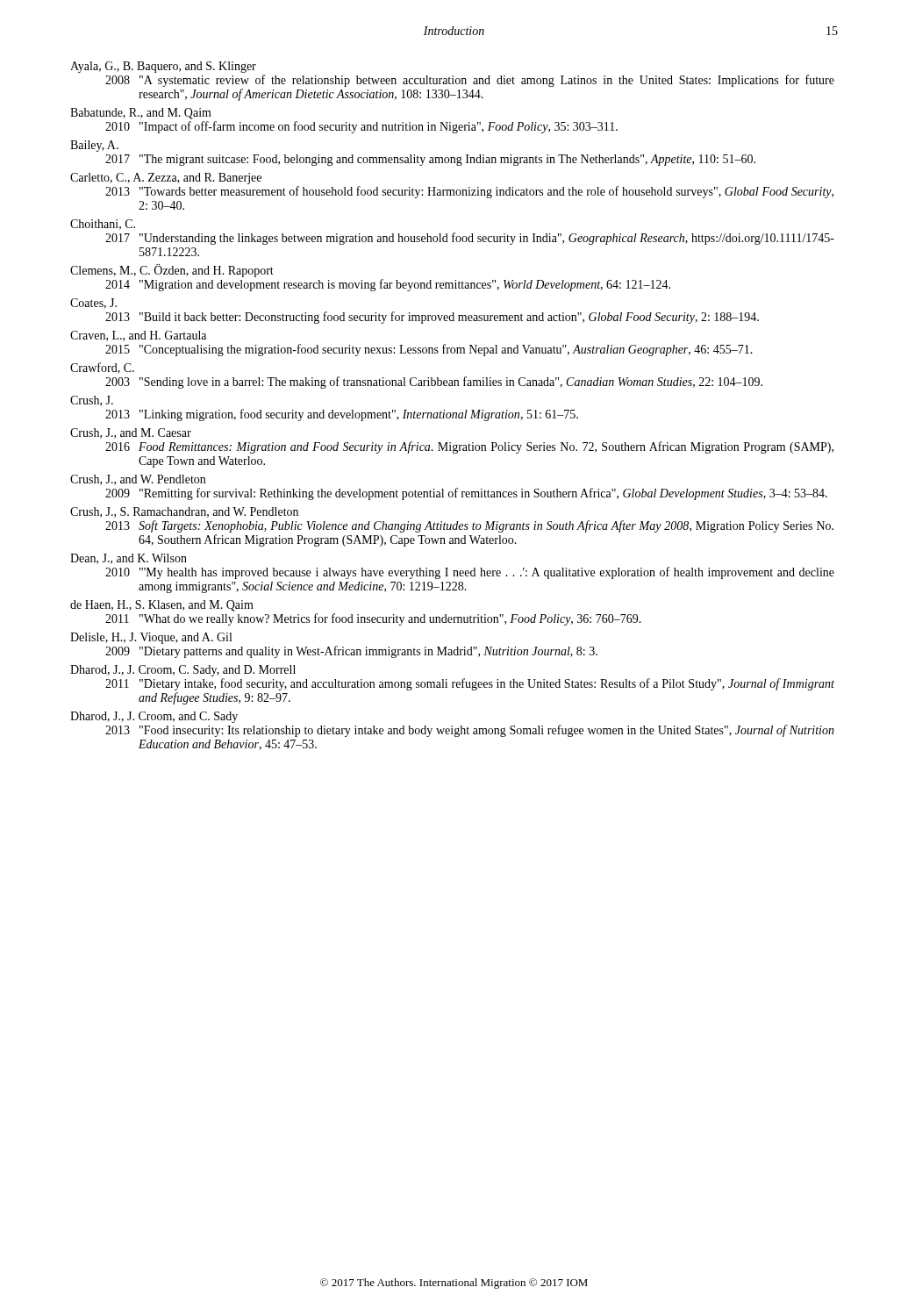This screenshot has height=1316, width=908.
Task: Find the block on this page that starts "Delisle, H., J. Vioque, and A. Gil 2009"Dietary"
Action: click(454, 645)
